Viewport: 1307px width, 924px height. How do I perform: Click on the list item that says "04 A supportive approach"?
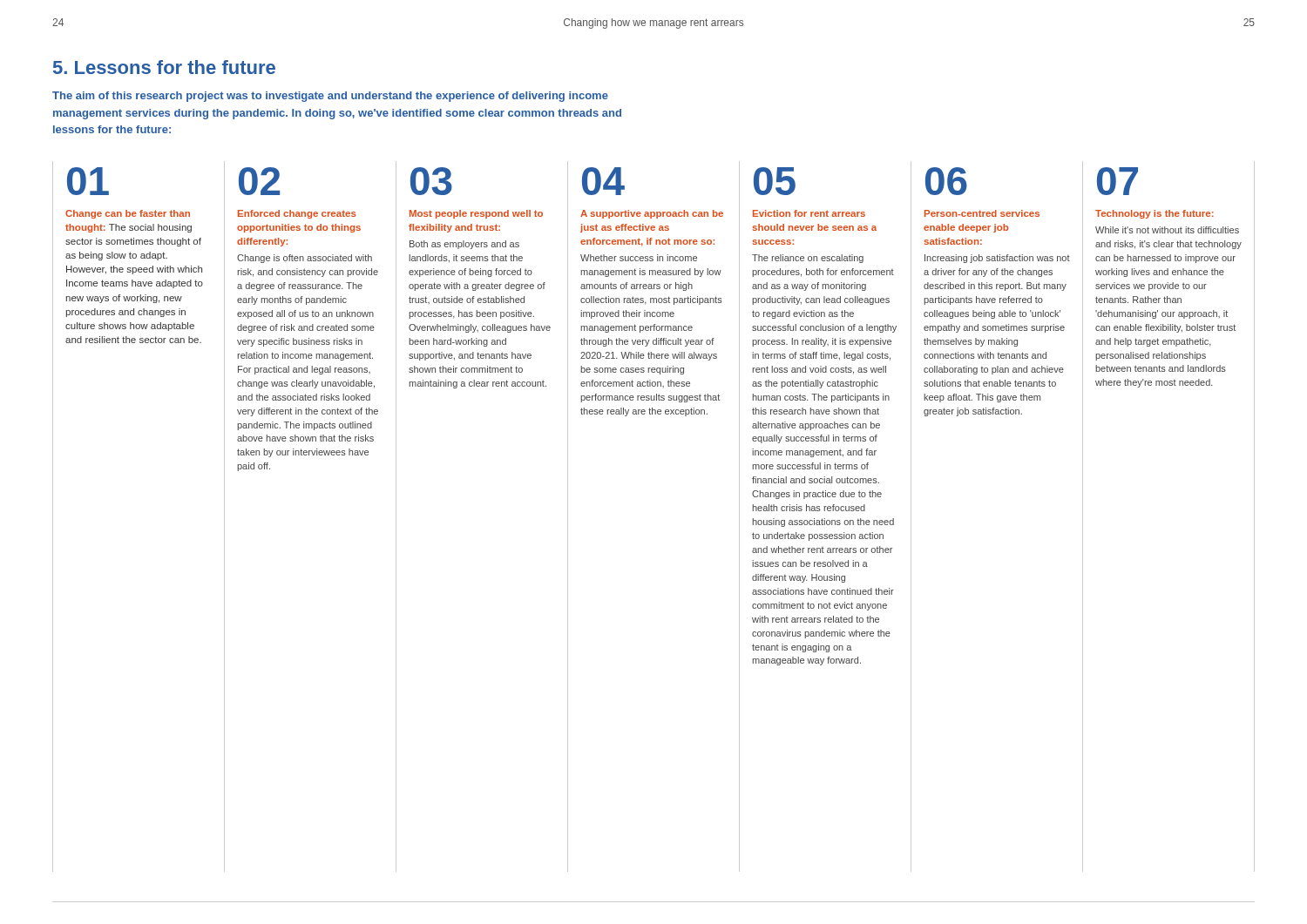(x=654, y=290)
